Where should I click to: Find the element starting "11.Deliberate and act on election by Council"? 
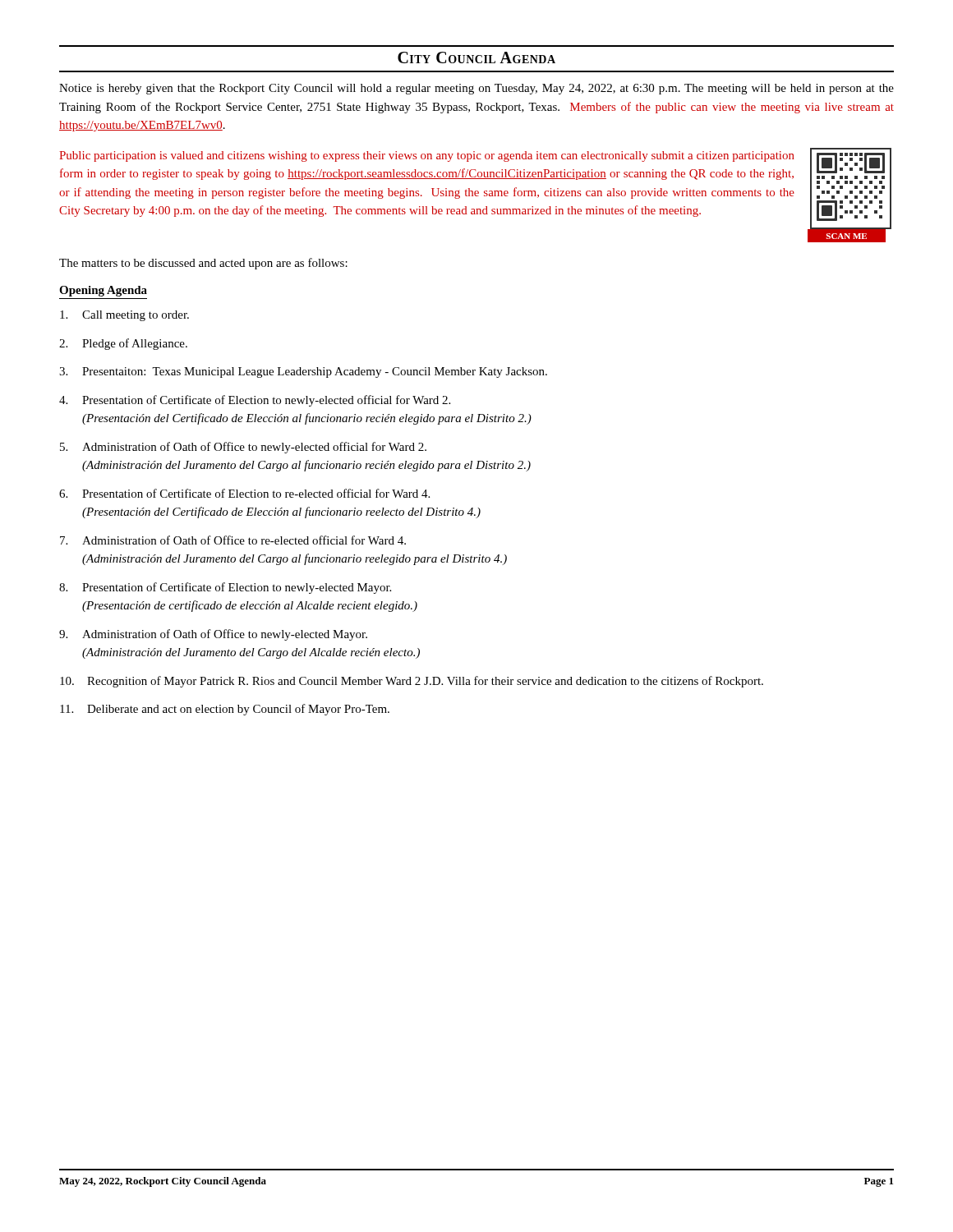[x=225, y=710]
